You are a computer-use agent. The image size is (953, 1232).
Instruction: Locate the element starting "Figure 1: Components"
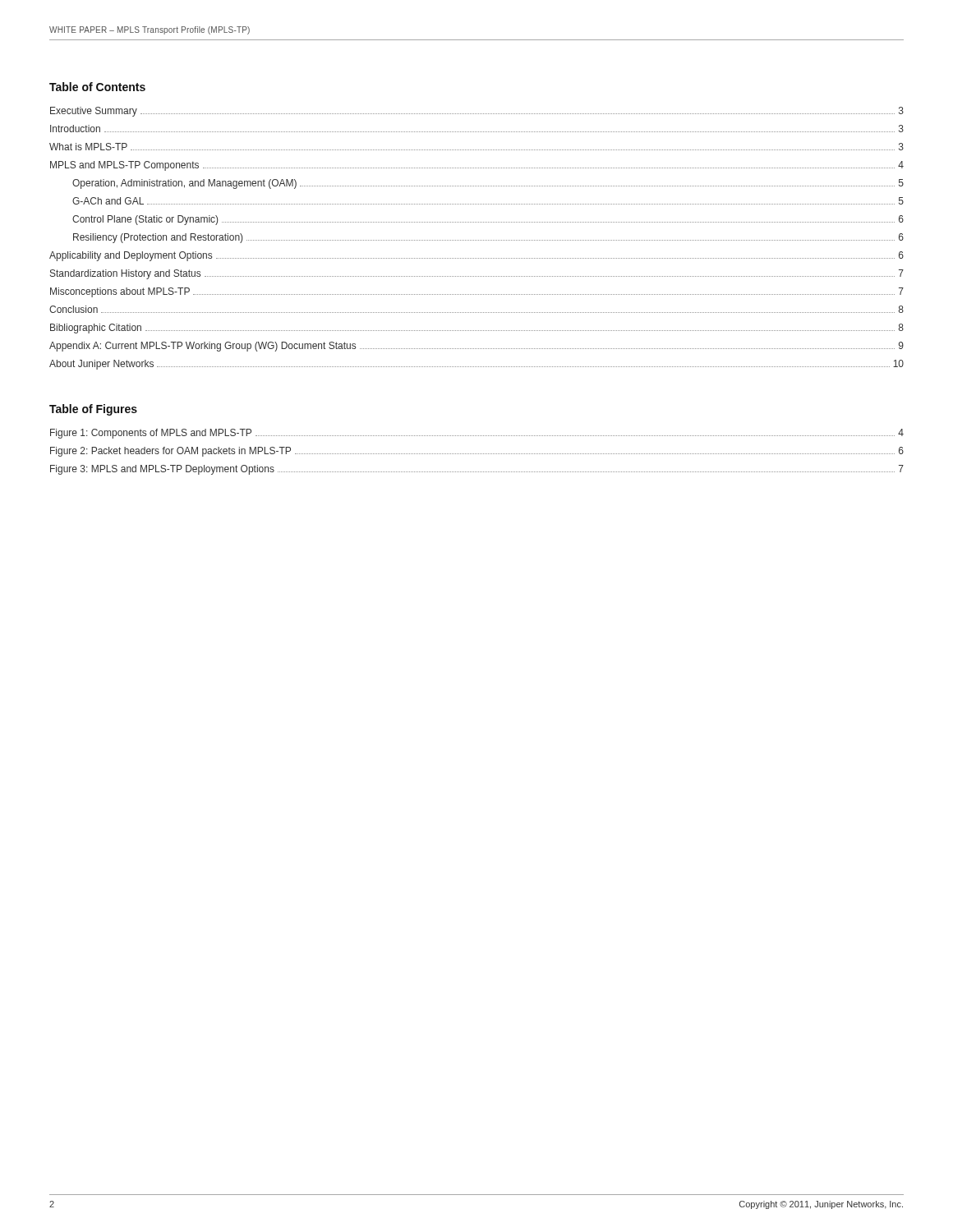point(476,433)
